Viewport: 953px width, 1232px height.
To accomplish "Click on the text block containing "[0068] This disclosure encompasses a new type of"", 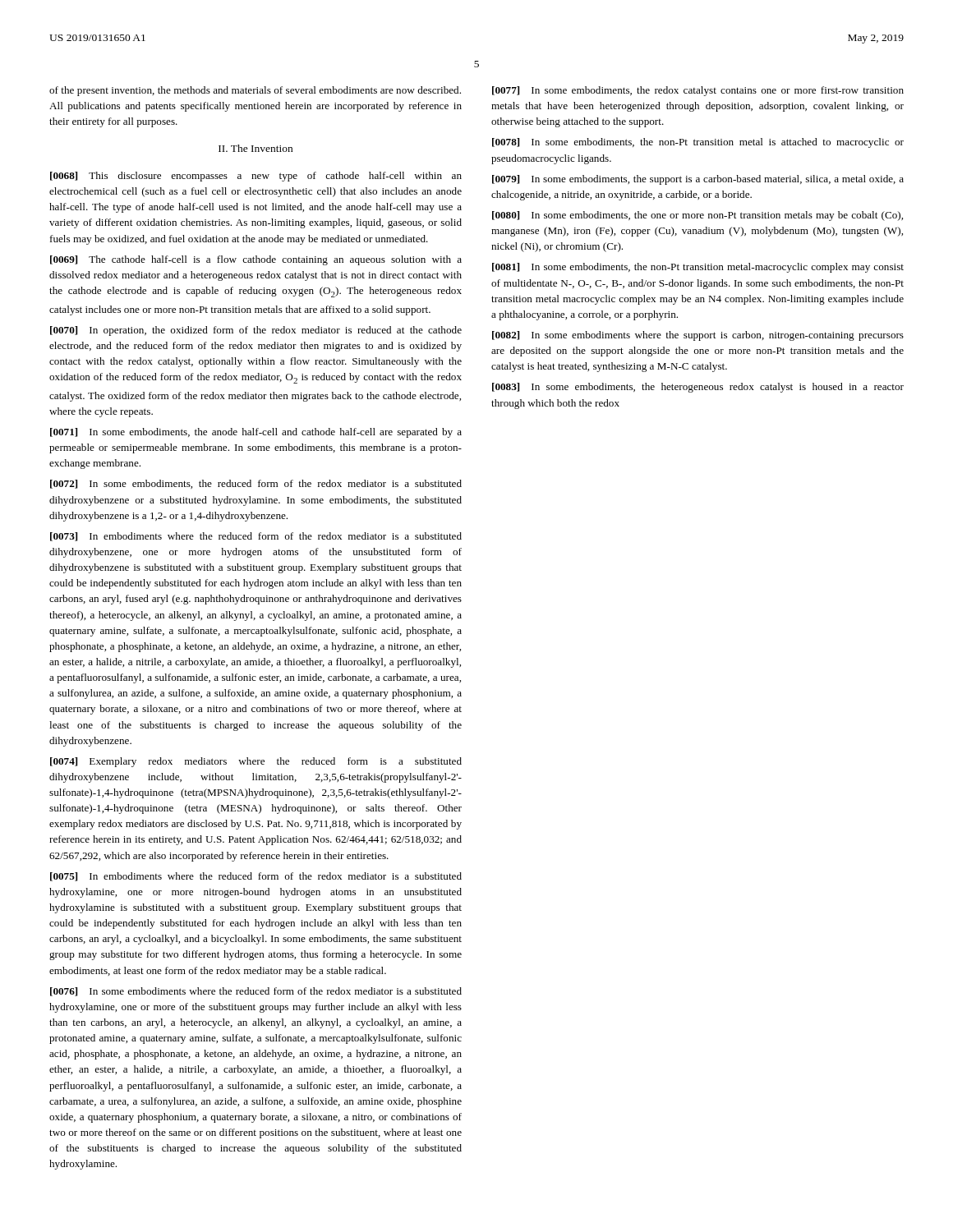I will (255, 207).
